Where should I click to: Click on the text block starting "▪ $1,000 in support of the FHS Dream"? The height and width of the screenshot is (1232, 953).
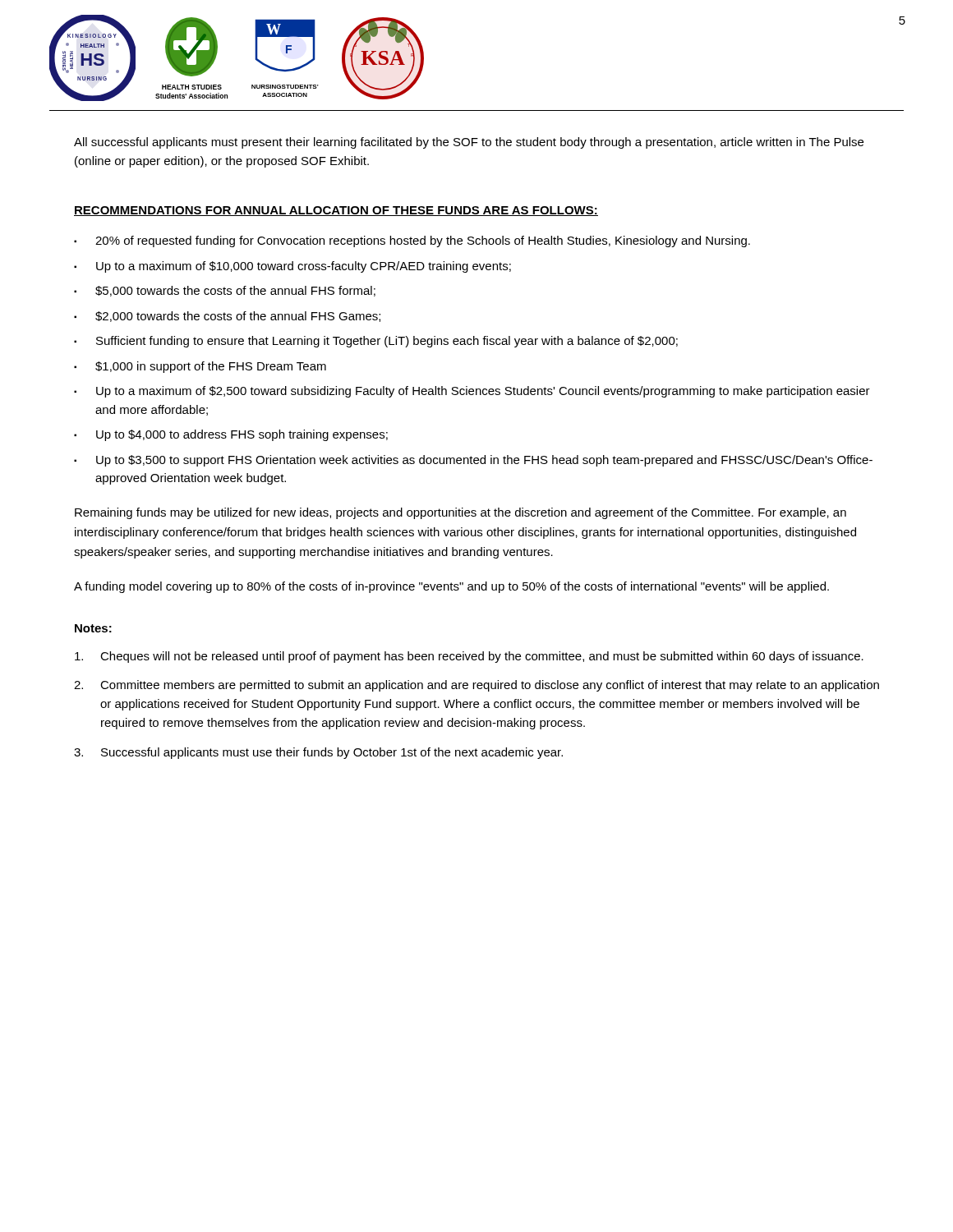click(200, 367)
